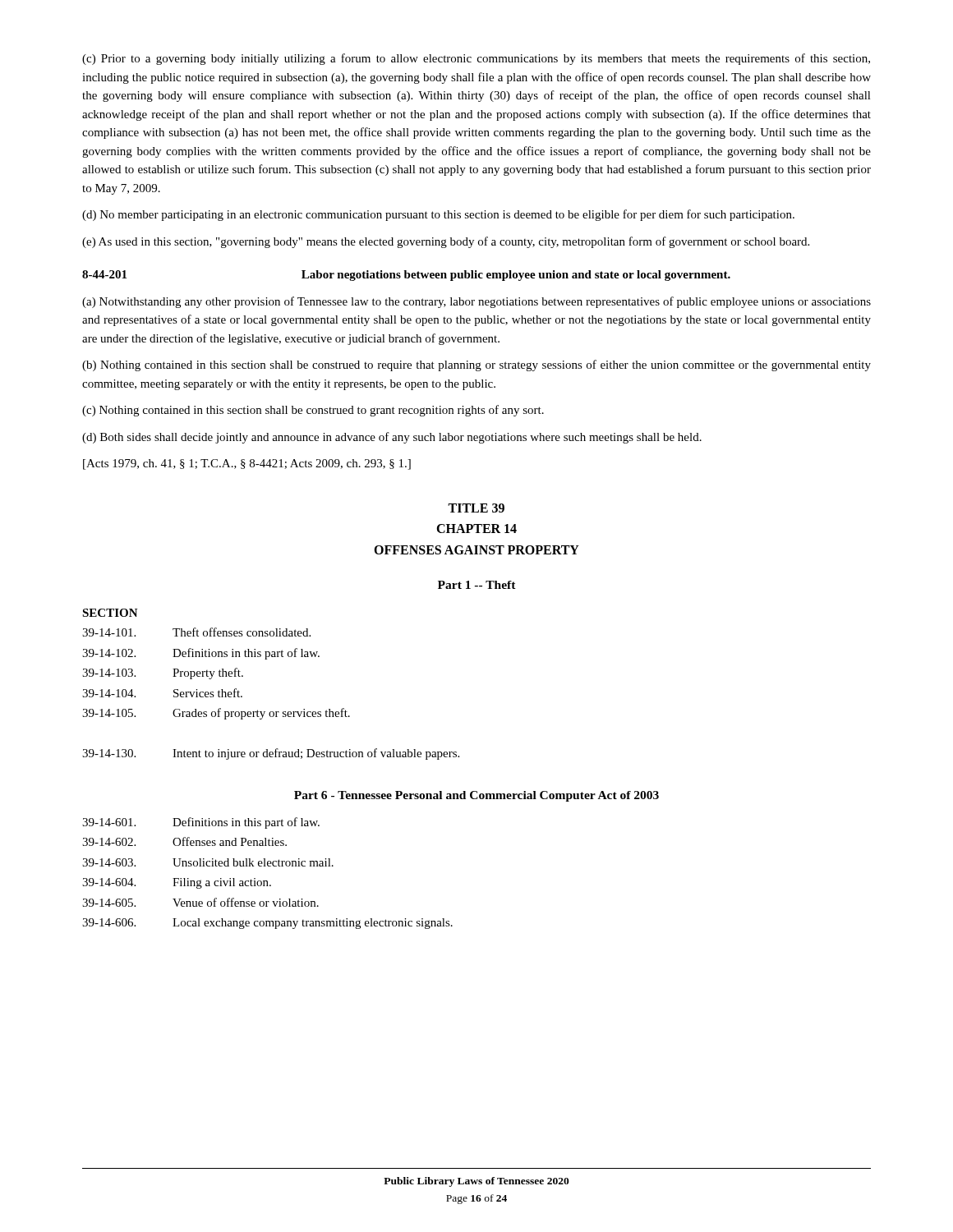This screenshot has width=953, height=1232.
Task: Where is the passage that starts "(a) Notwithstanding any other provision of Tennessee law"?
Action: click(476, 320)
